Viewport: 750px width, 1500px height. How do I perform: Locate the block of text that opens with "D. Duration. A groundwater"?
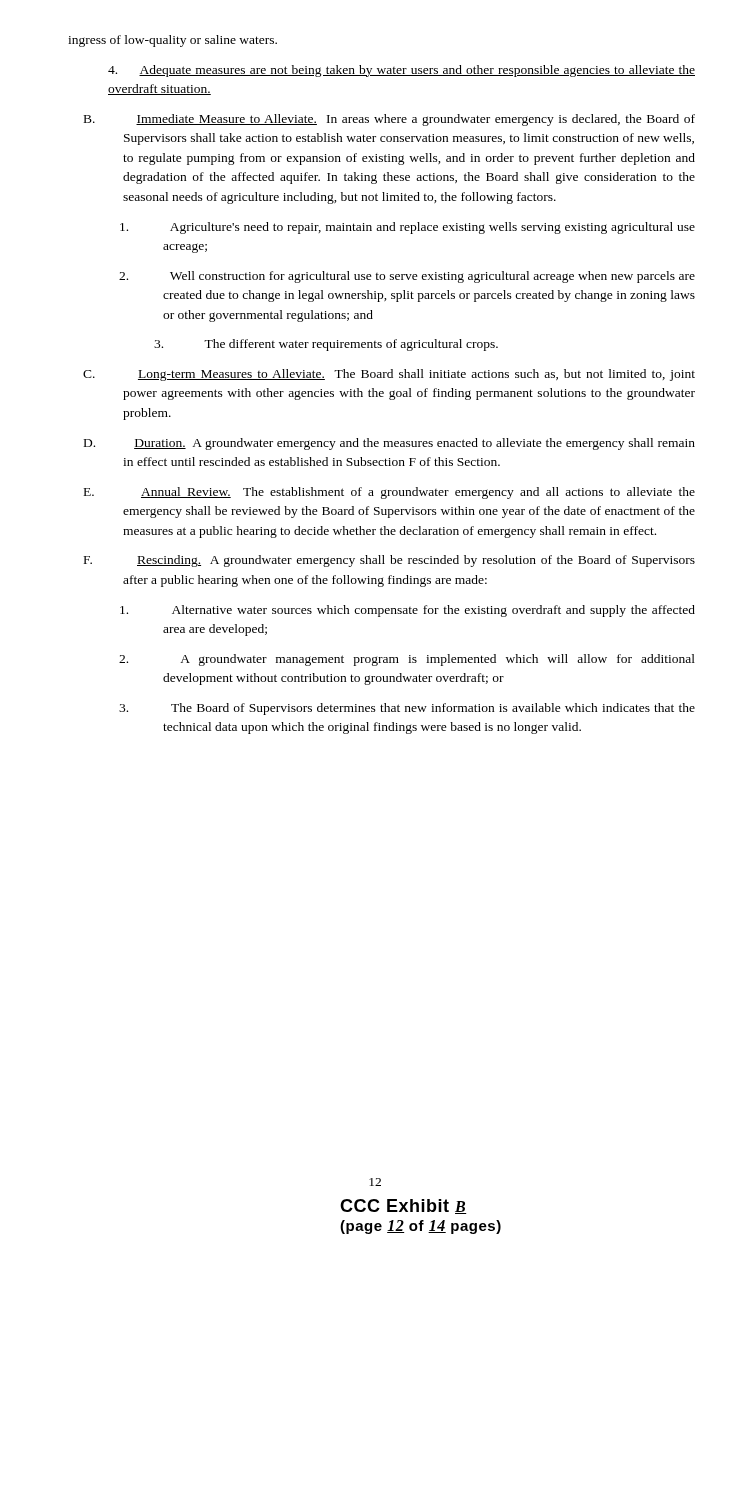[x=382, y=452]
